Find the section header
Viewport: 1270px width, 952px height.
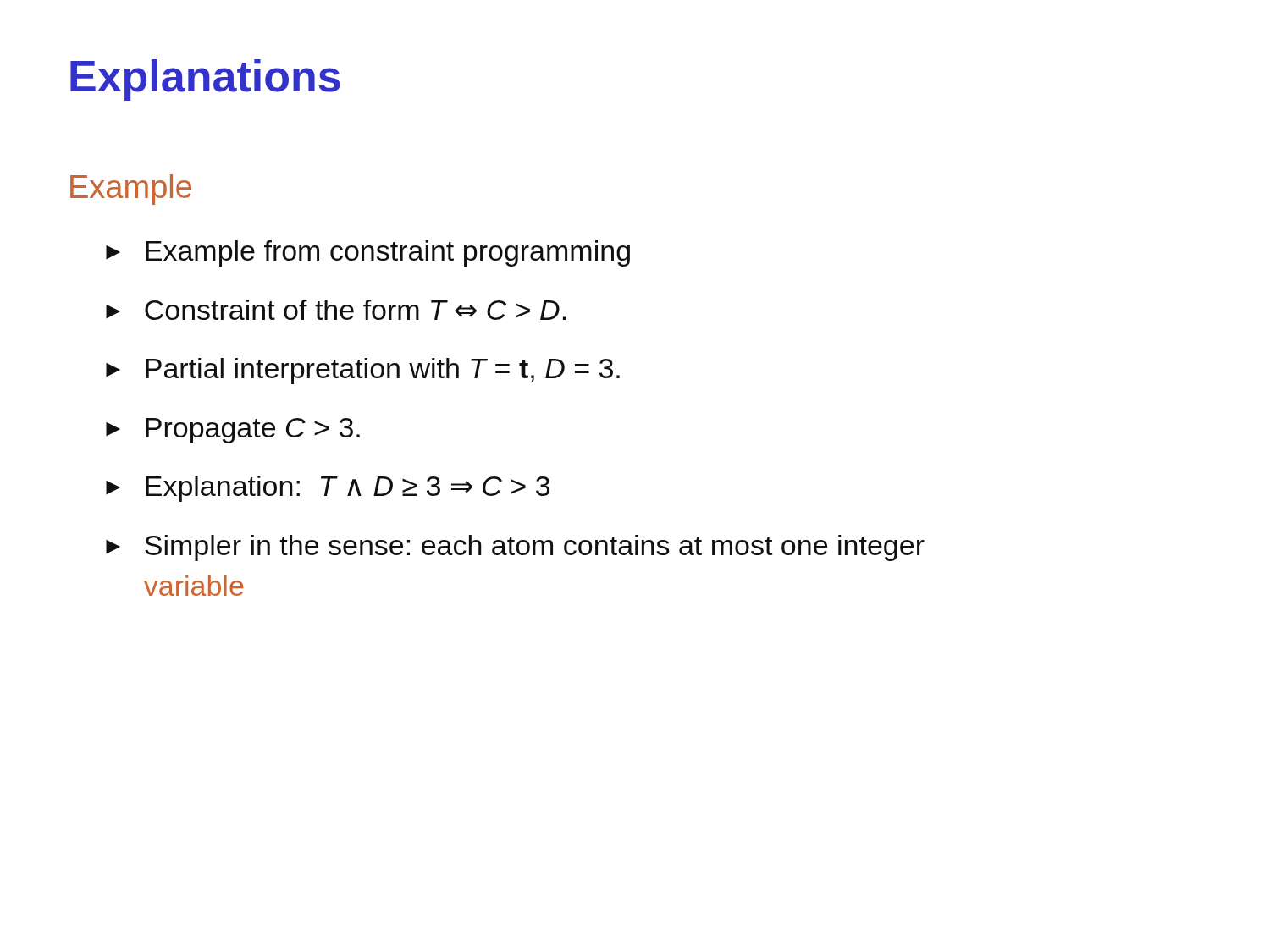[130, 187]
